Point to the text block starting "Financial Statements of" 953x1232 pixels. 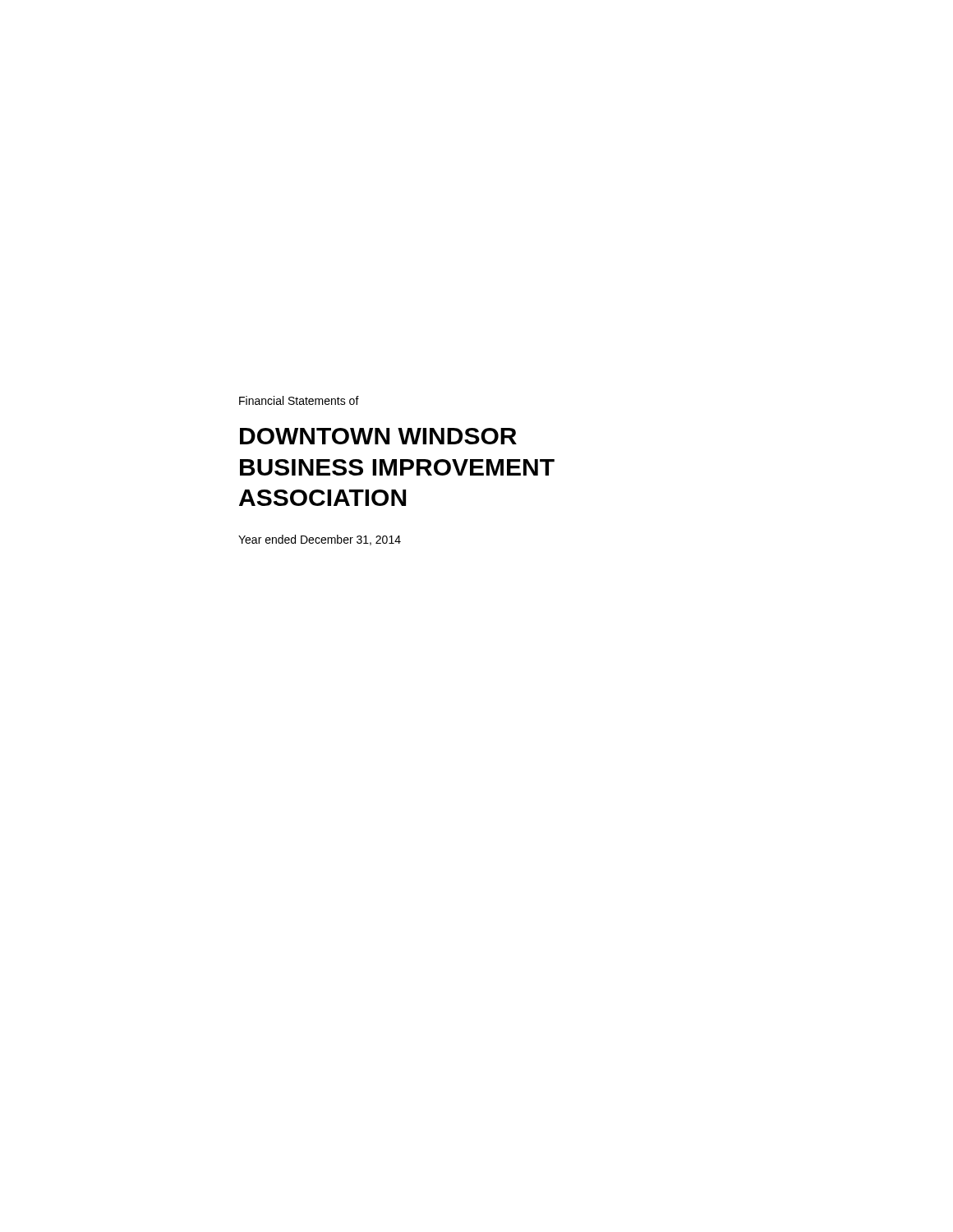[x=298, y=401]
